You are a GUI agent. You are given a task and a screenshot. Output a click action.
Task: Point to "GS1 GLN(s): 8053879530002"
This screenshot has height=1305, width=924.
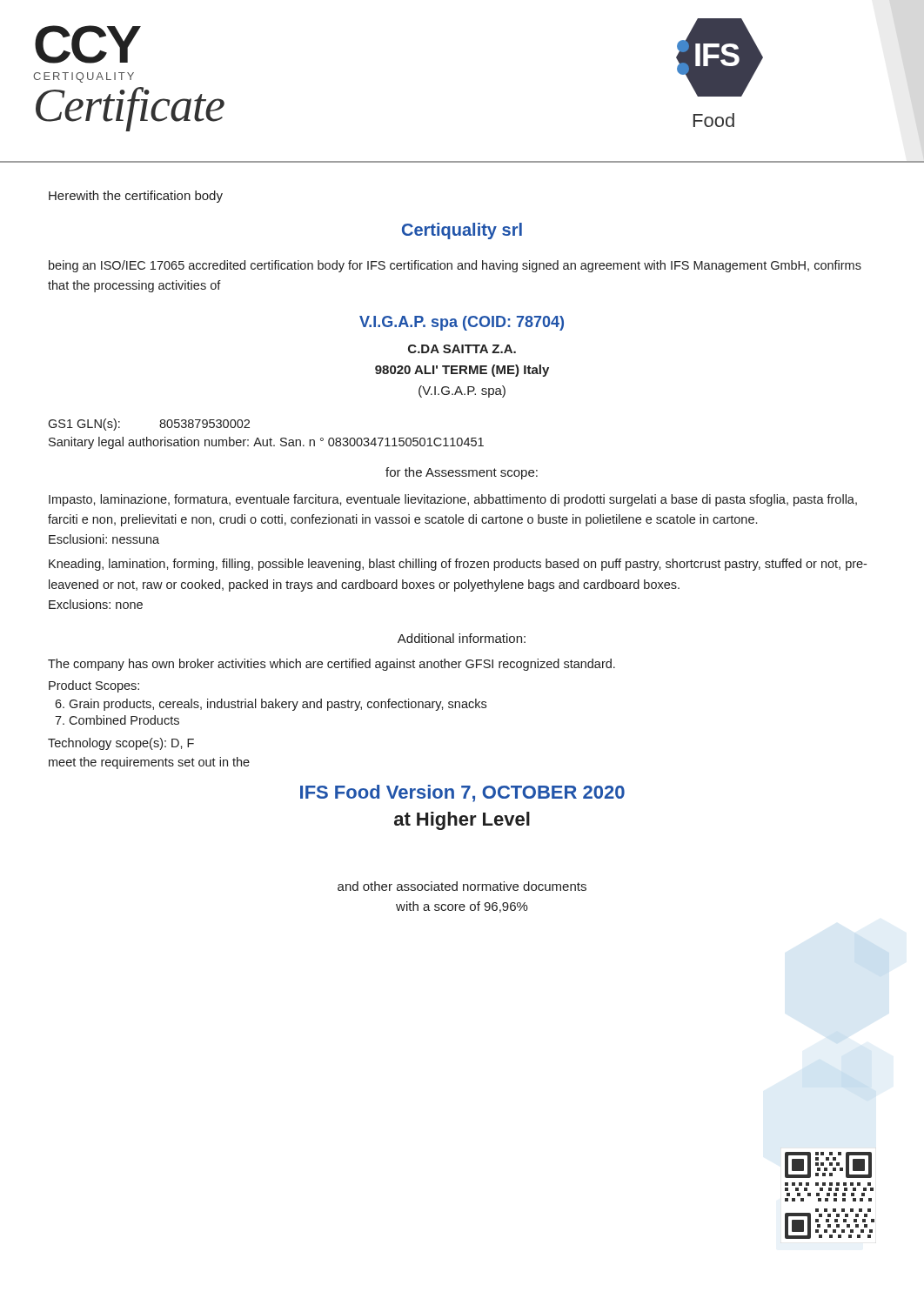coord(149,424)
